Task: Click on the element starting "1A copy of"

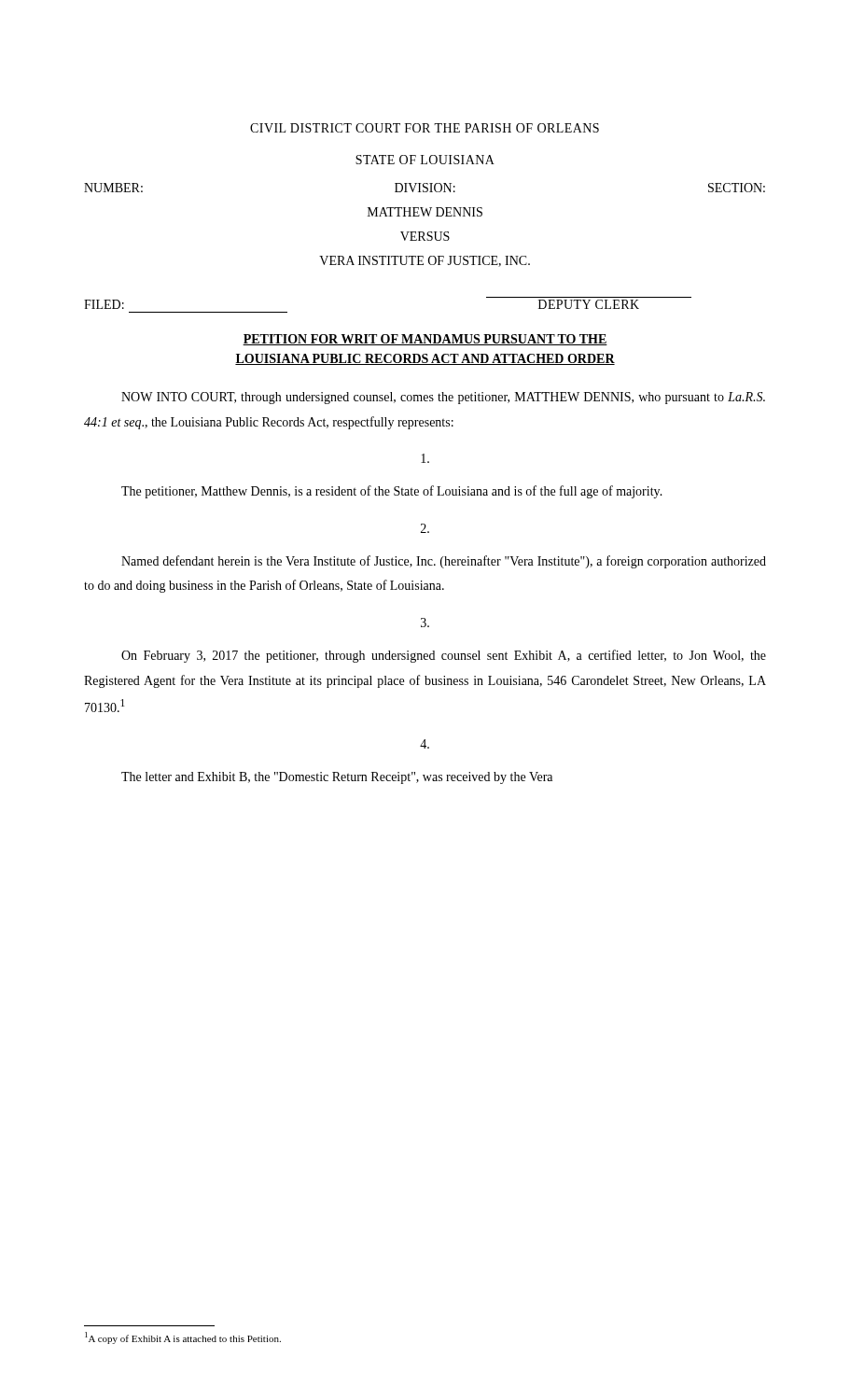Action: [183, 1337]
